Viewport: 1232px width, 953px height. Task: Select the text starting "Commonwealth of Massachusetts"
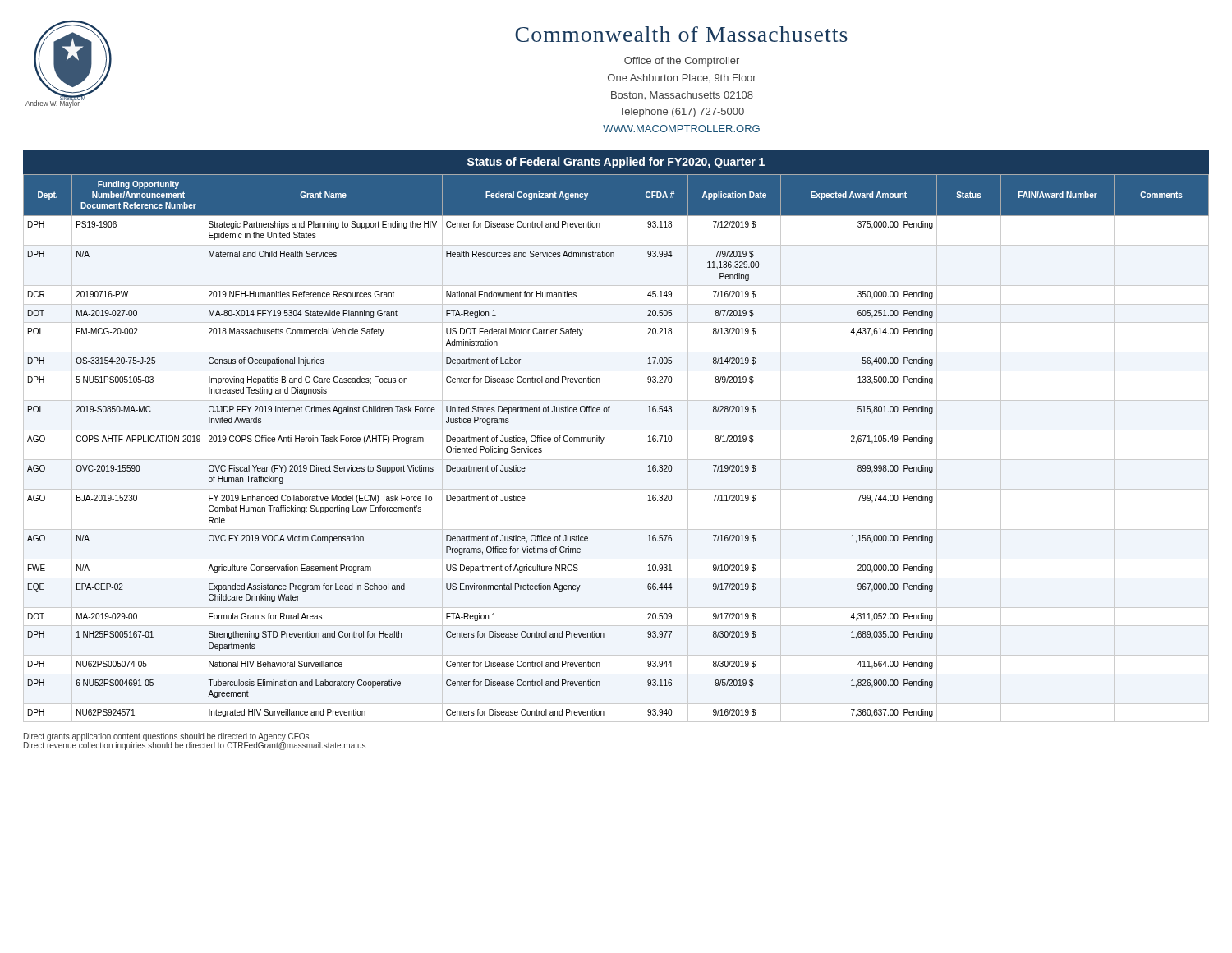coord(682,34)
